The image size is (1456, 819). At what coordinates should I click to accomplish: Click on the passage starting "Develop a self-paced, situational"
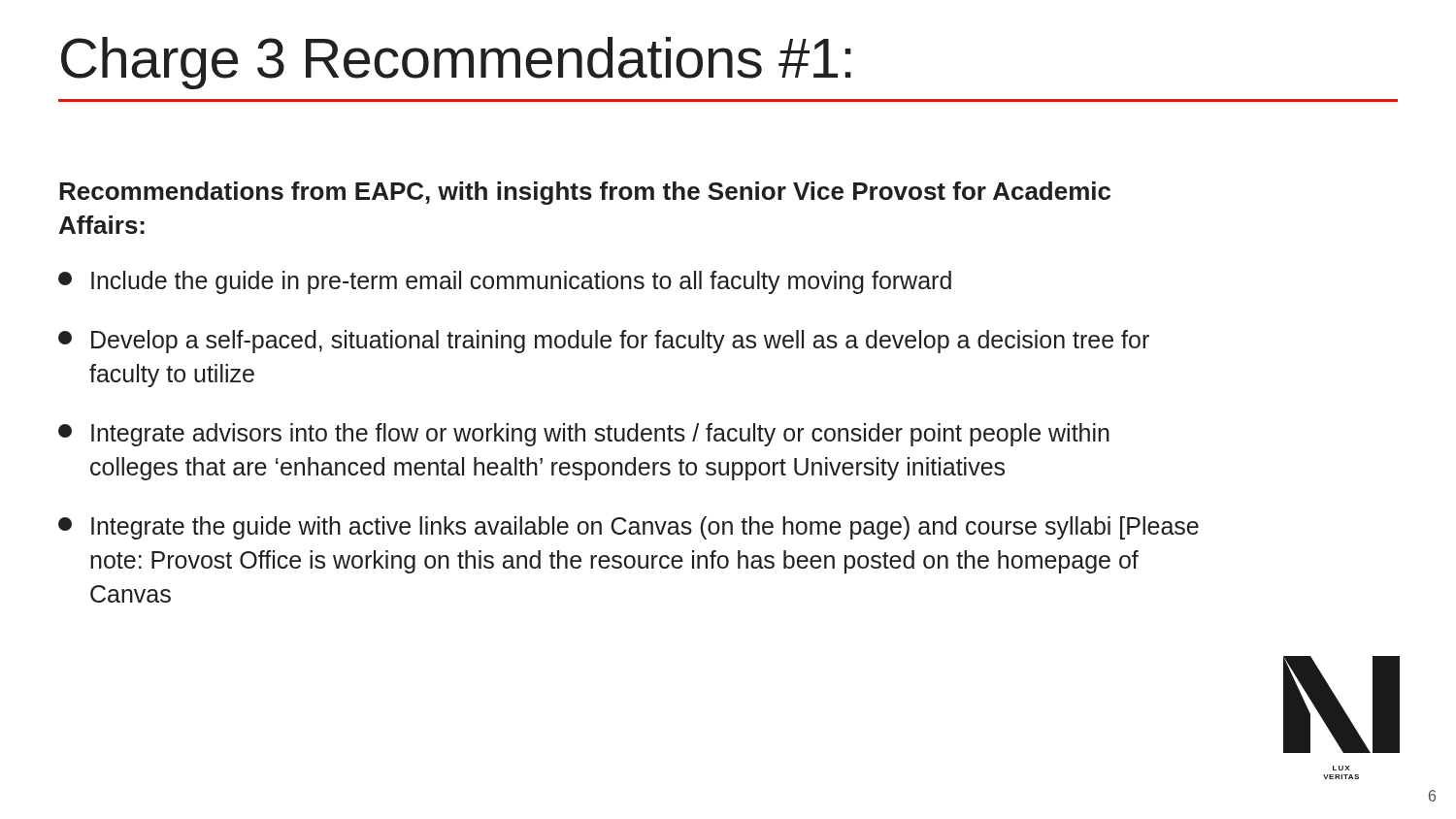(x=631, y=357)
